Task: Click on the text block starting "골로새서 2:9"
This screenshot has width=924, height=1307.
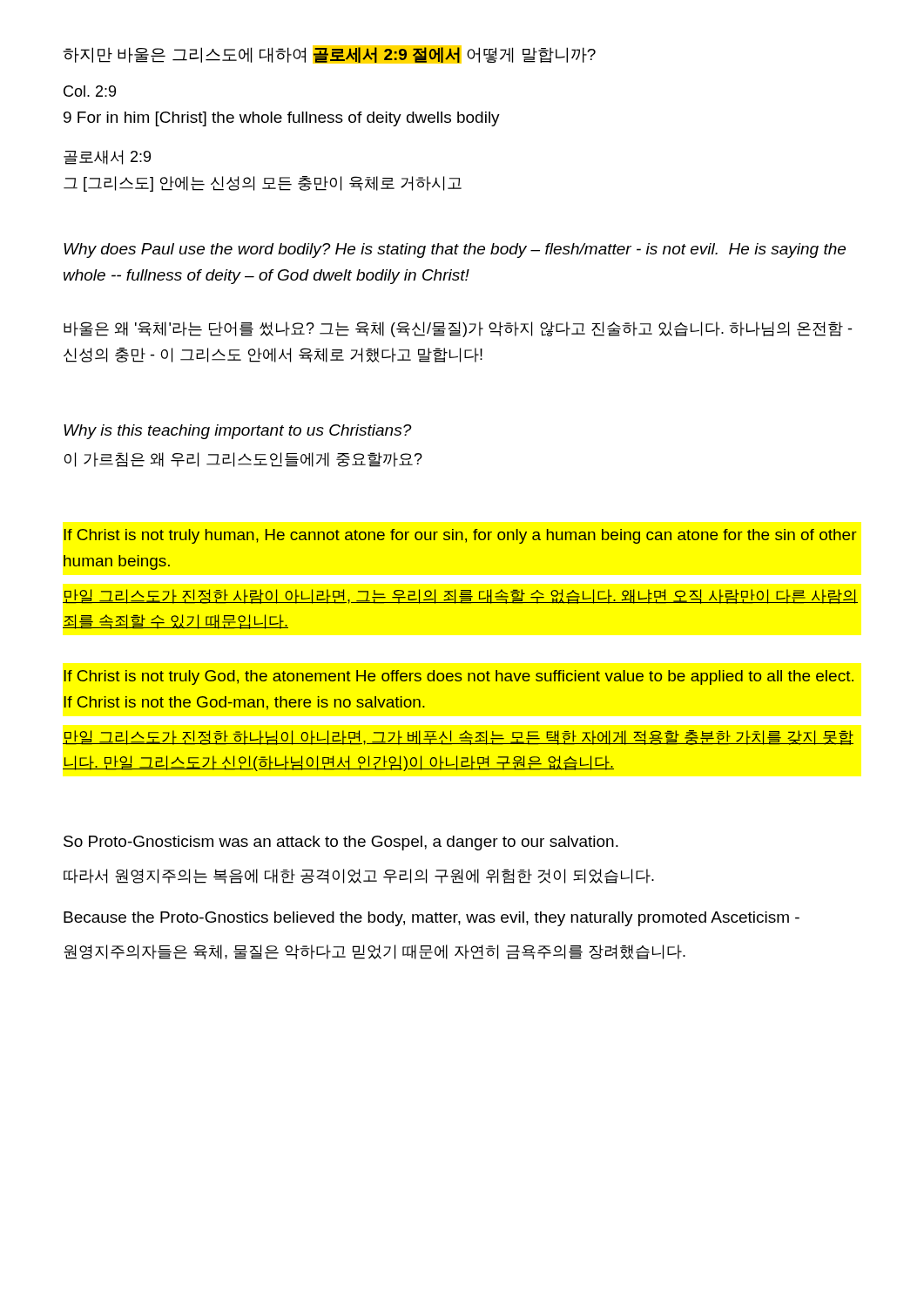Action: click(x=107, y=157)
